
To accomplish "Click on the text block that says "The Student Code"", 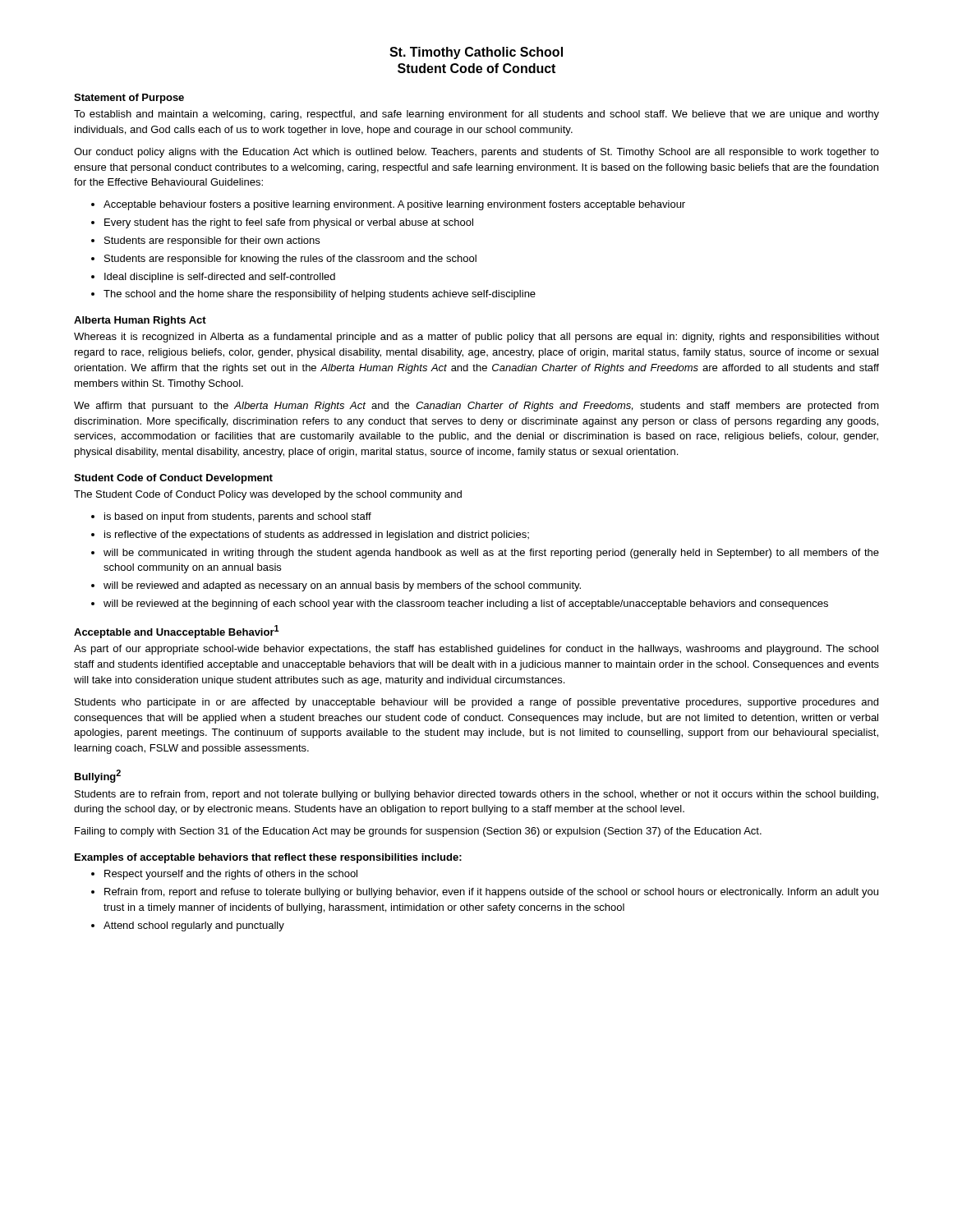I will point(268,494).
